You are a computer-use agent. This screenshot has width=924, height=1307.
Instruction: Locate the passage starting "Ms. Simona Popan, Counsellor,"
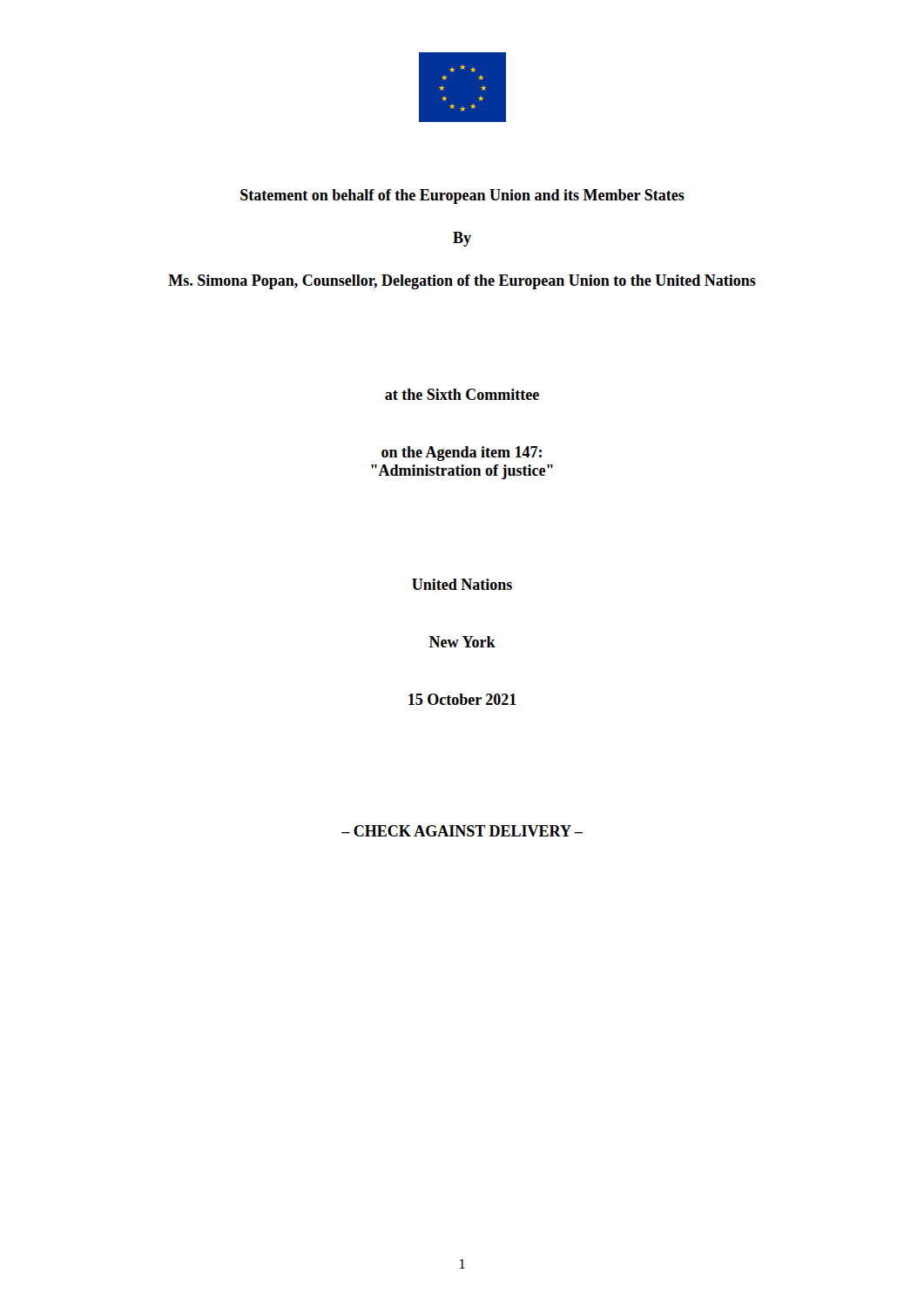(x=462, y=281)
